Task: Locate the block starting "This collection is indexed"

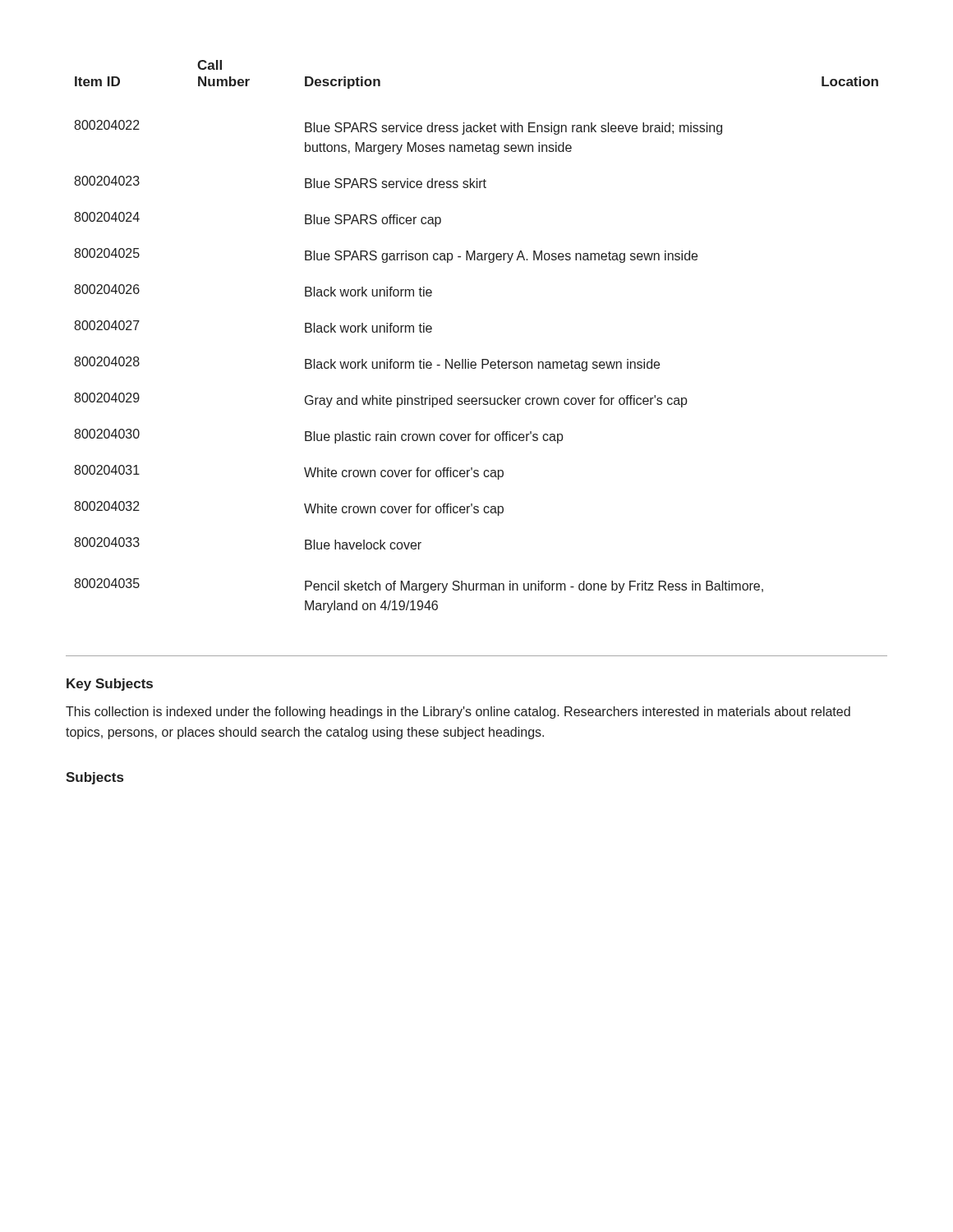Action: click(x=458, y=722)
